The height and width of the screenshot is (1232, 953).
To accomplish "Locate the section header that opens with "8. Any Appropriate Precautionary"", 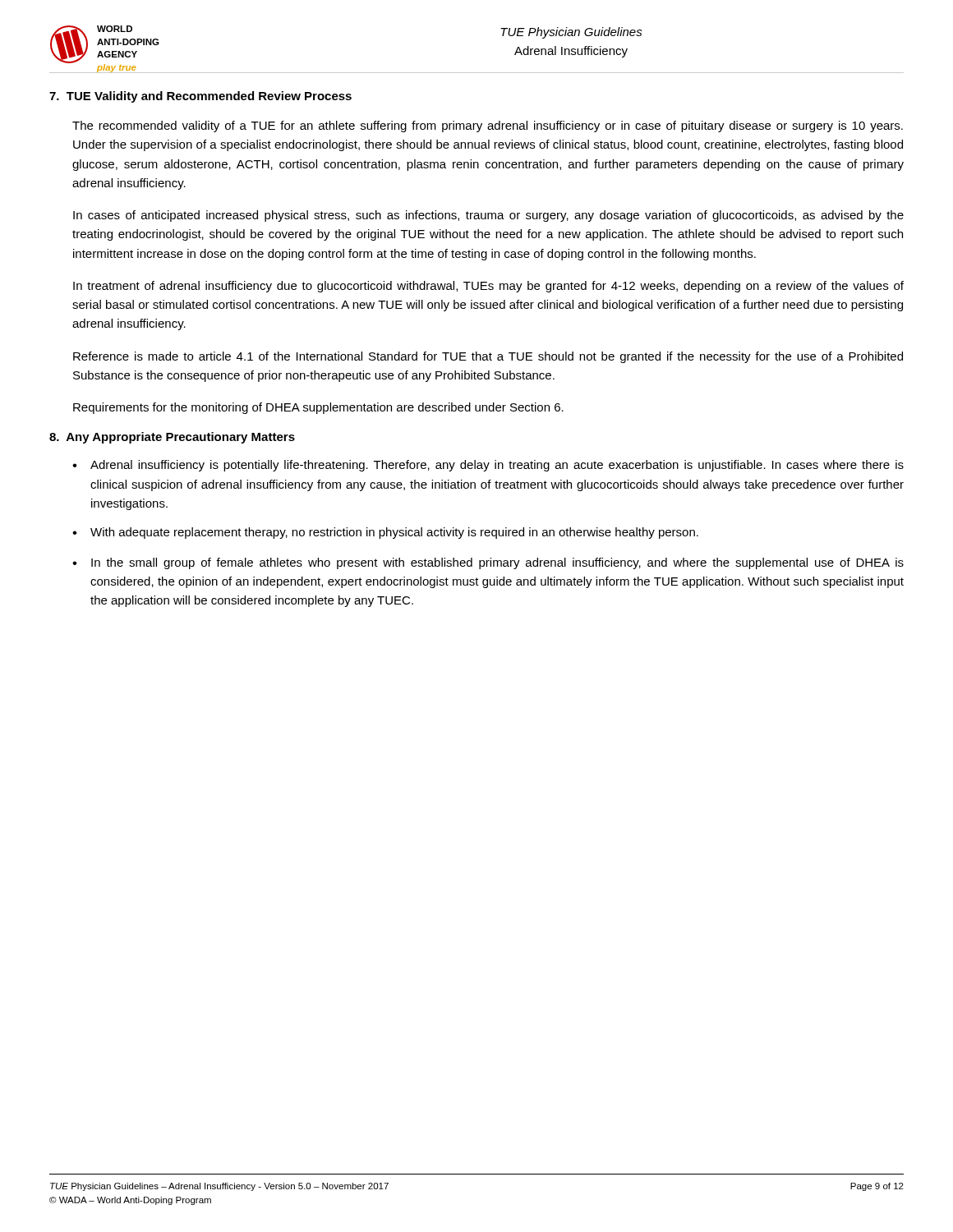I will pyautogui.click(x=172, y=437).
